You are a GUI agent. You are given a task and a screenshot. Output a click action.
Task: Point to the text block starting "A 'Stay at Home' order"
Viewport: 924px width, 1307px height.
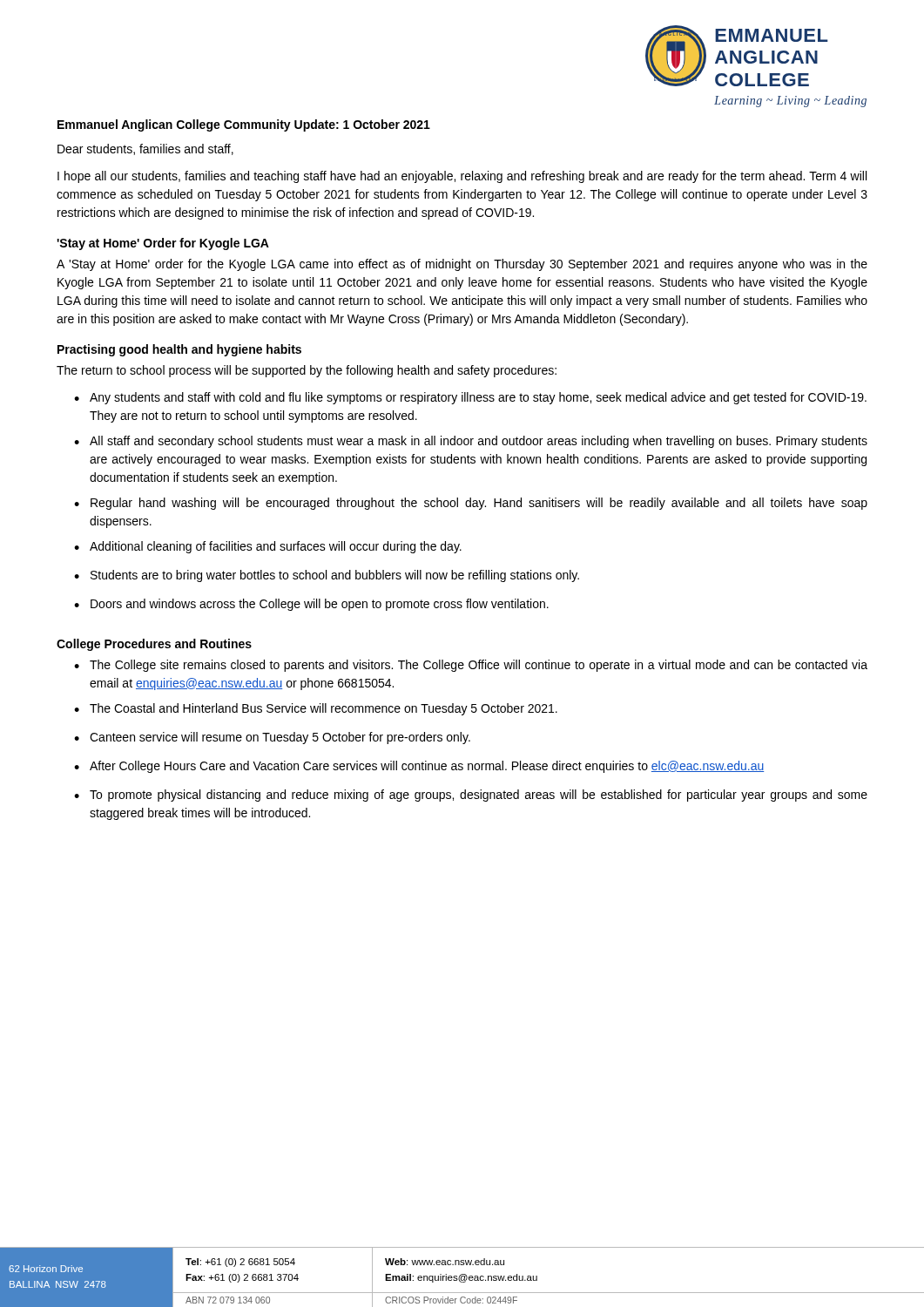point(462,291)
